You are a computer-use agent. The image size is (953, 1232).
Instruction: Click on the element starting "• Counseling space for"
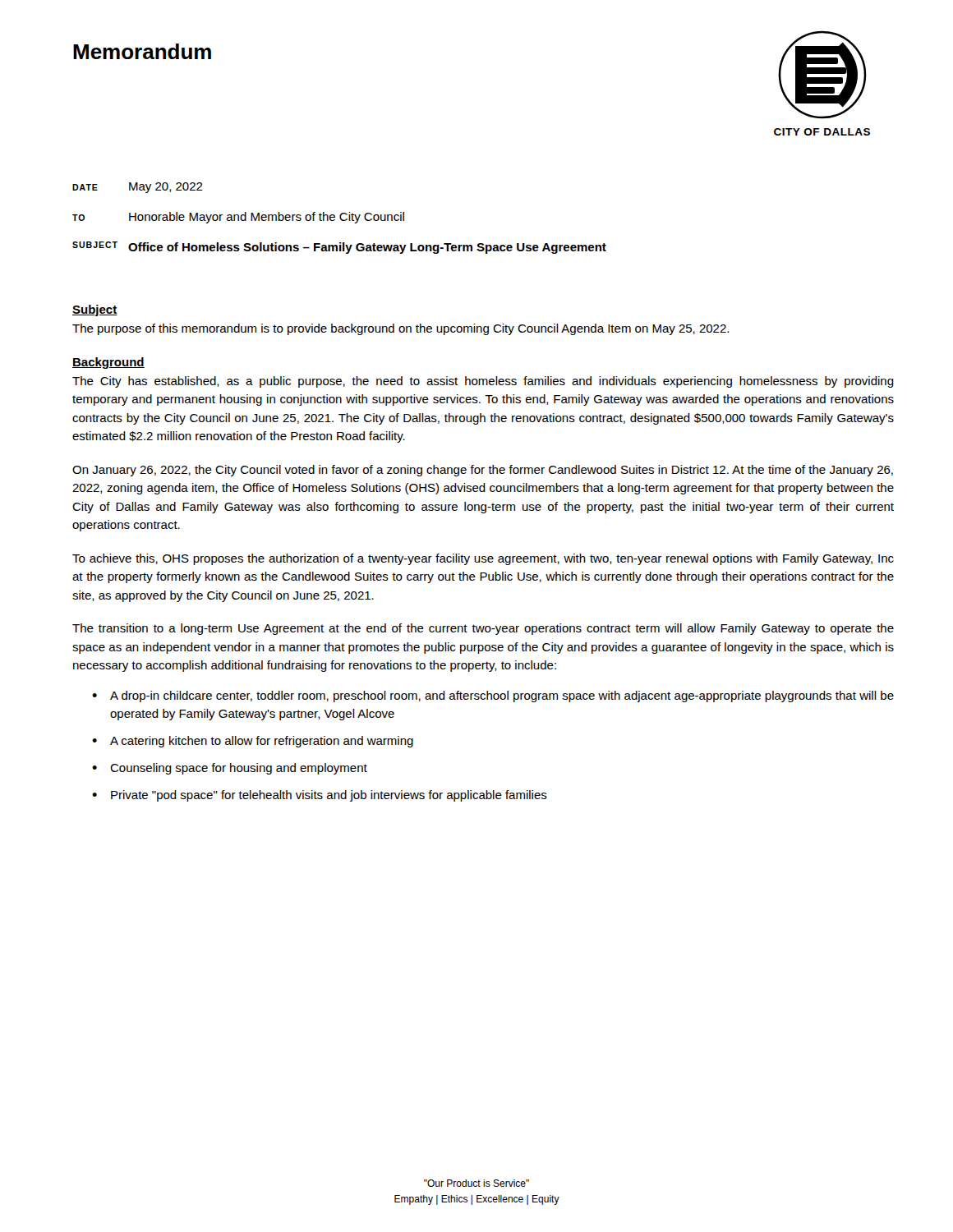(x=230, y=768)
